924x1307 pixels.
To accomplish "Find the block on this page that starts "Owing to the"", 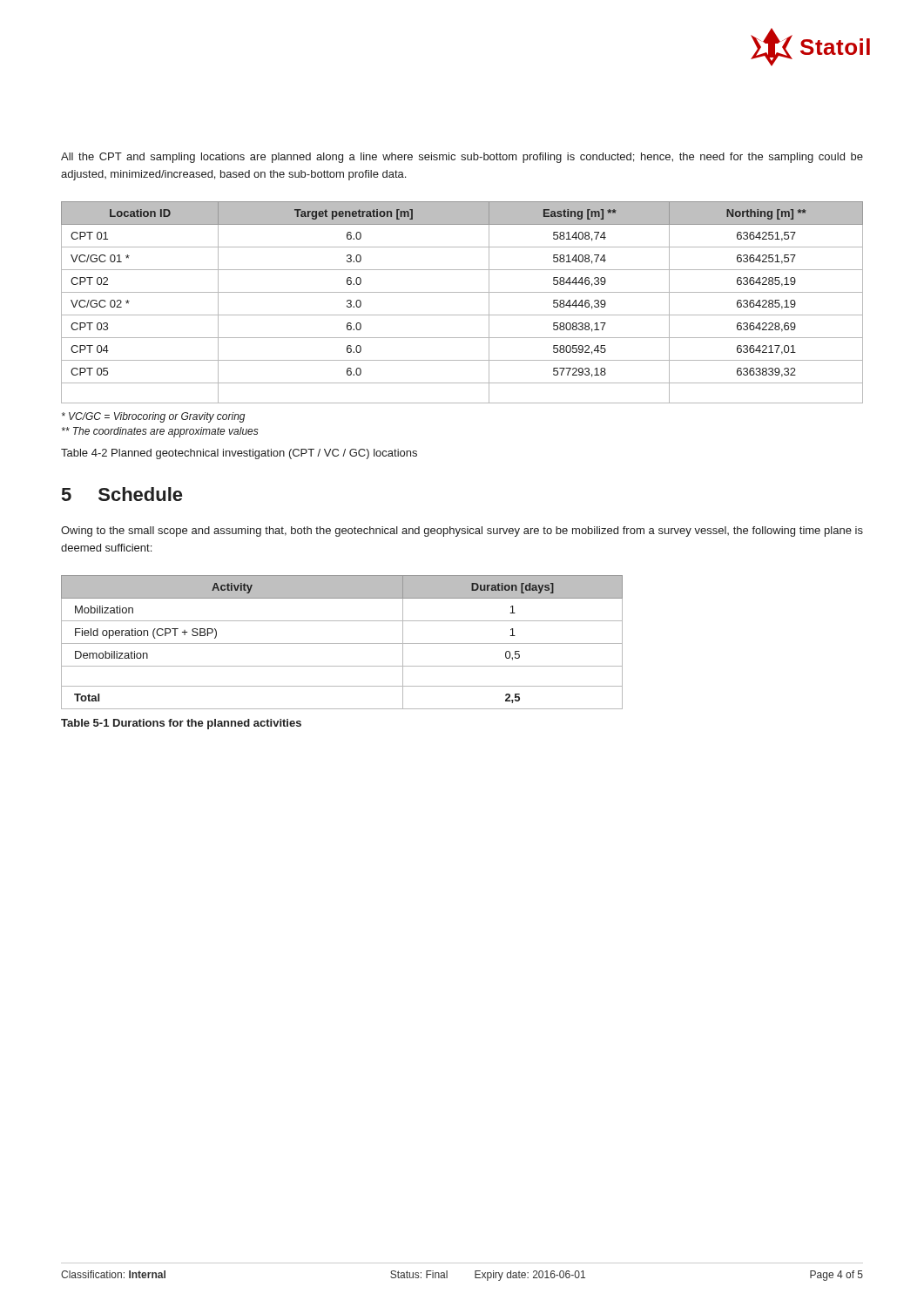I will coord(462,539).
